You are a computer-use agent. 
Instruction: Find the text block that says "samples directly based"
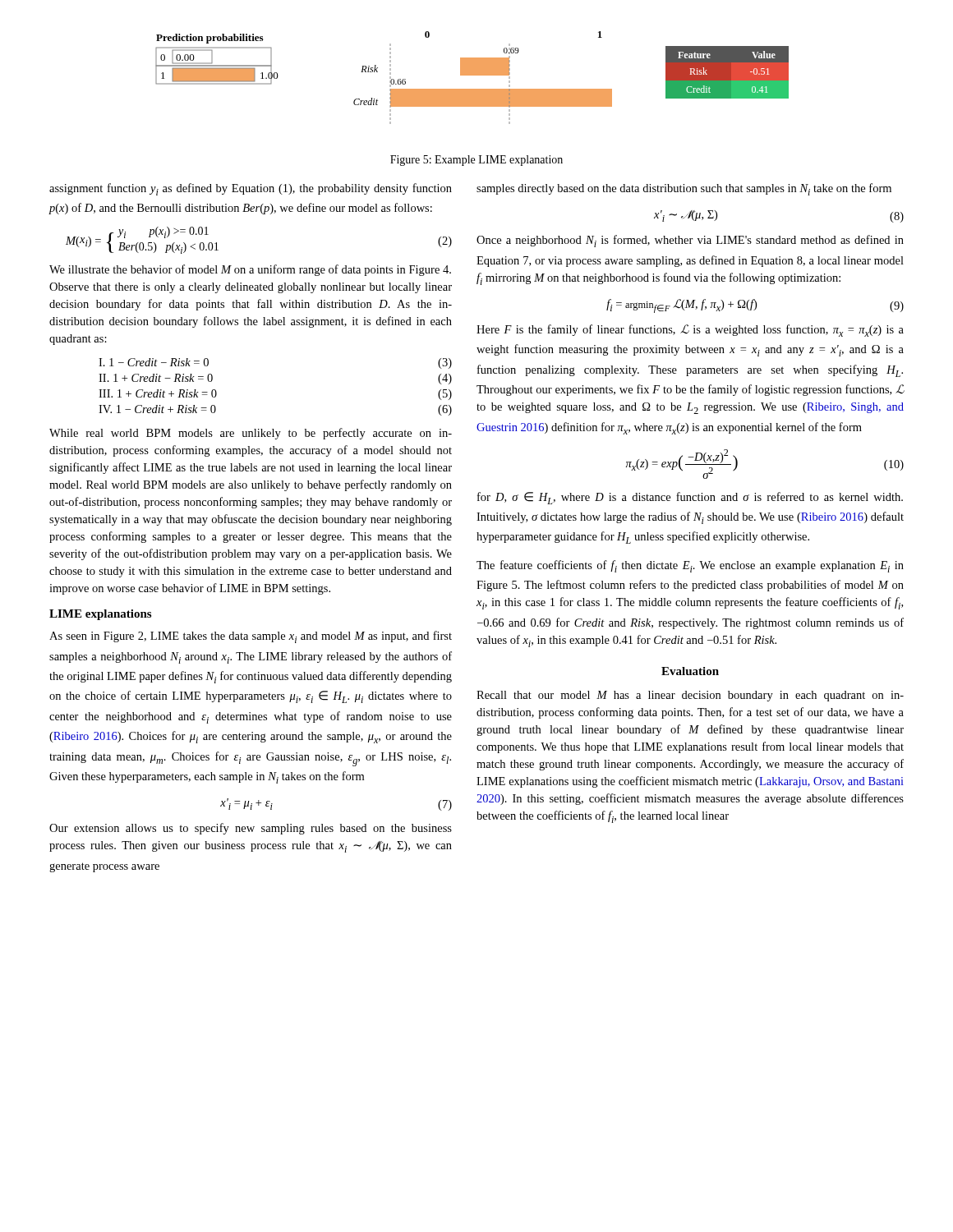684,190
